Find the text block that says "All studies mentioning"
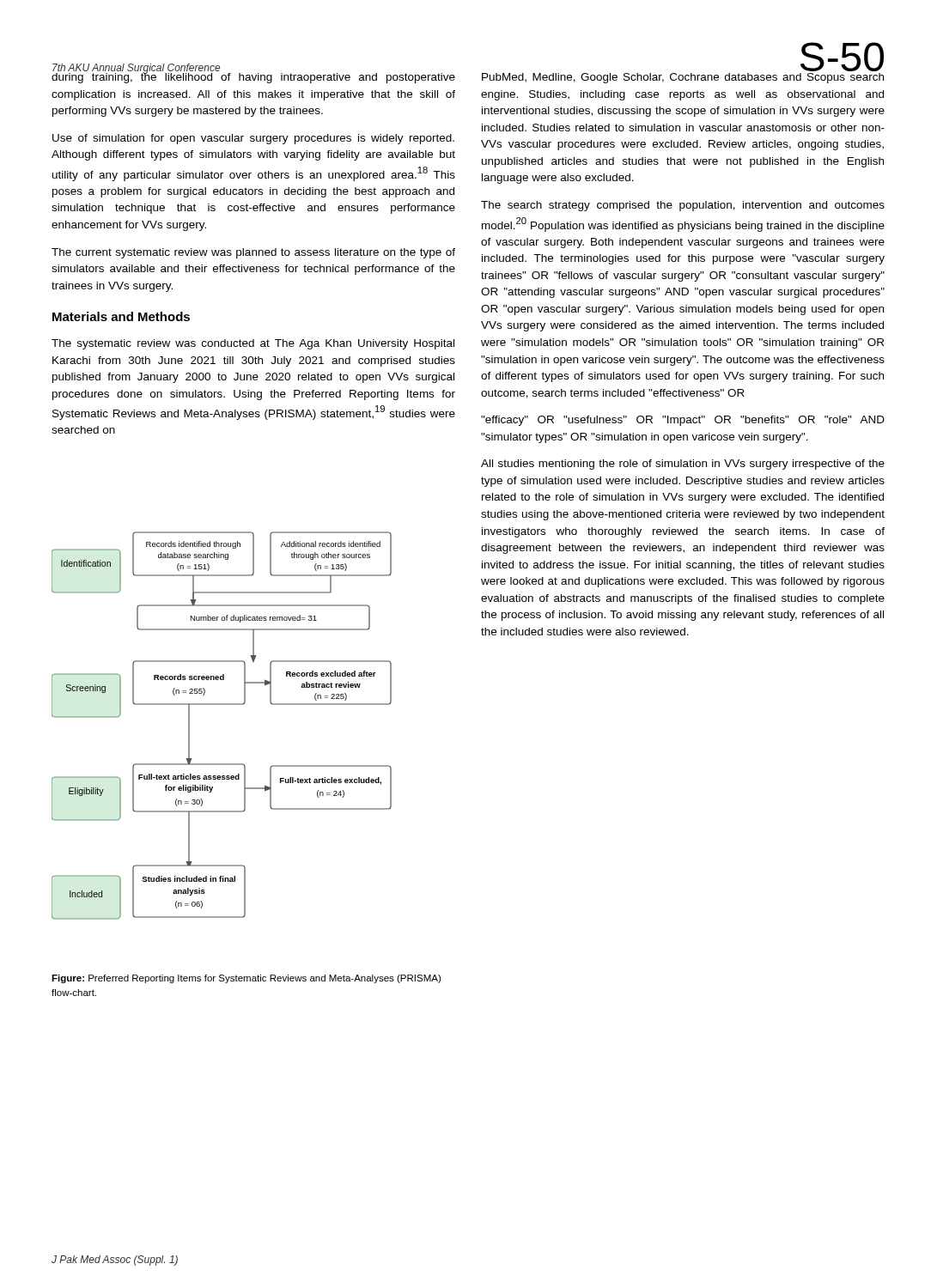This screenshot has height=1288, width=937. point(683,548)
